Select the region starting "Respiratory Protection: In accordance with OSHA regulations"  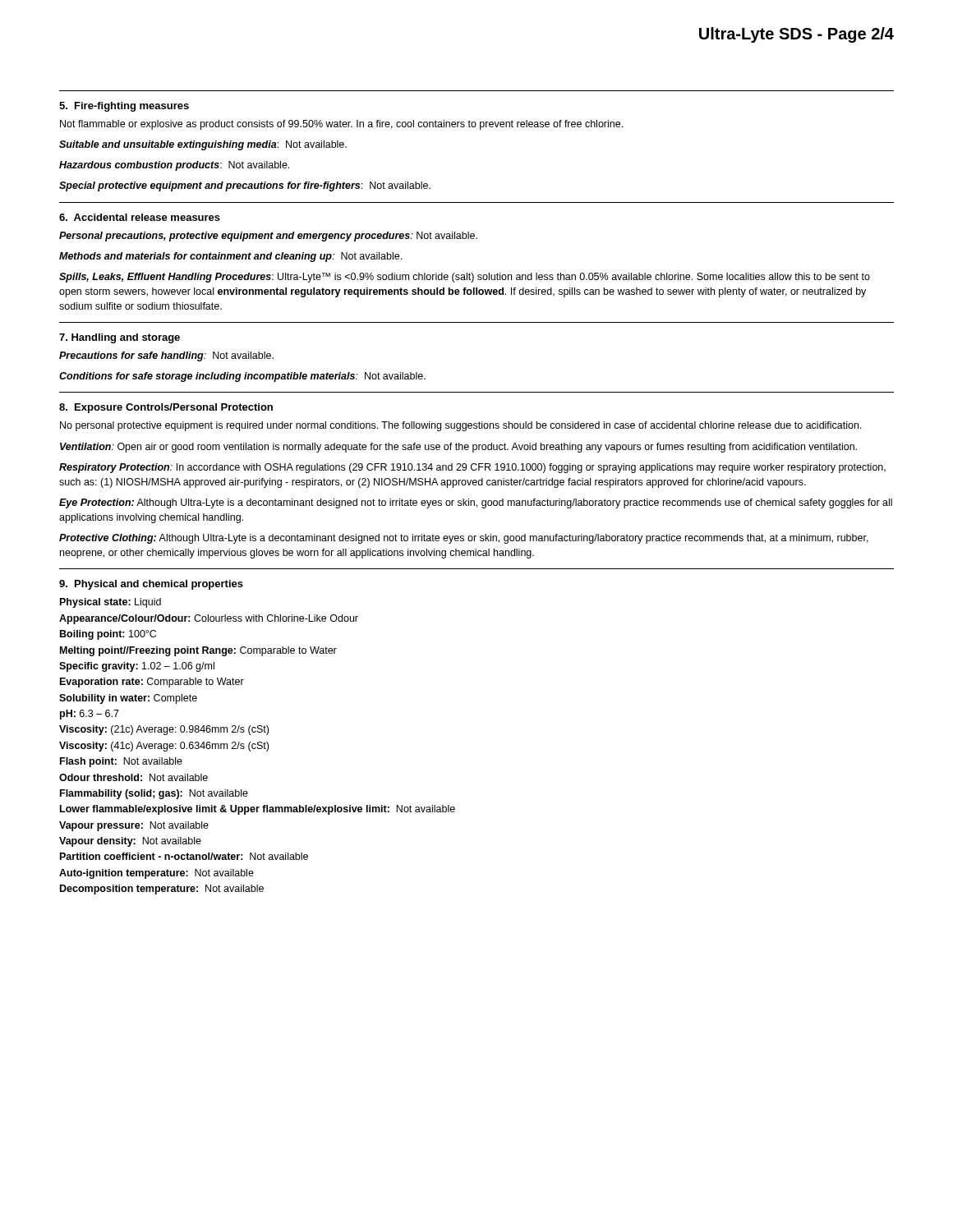coord(473,474)
